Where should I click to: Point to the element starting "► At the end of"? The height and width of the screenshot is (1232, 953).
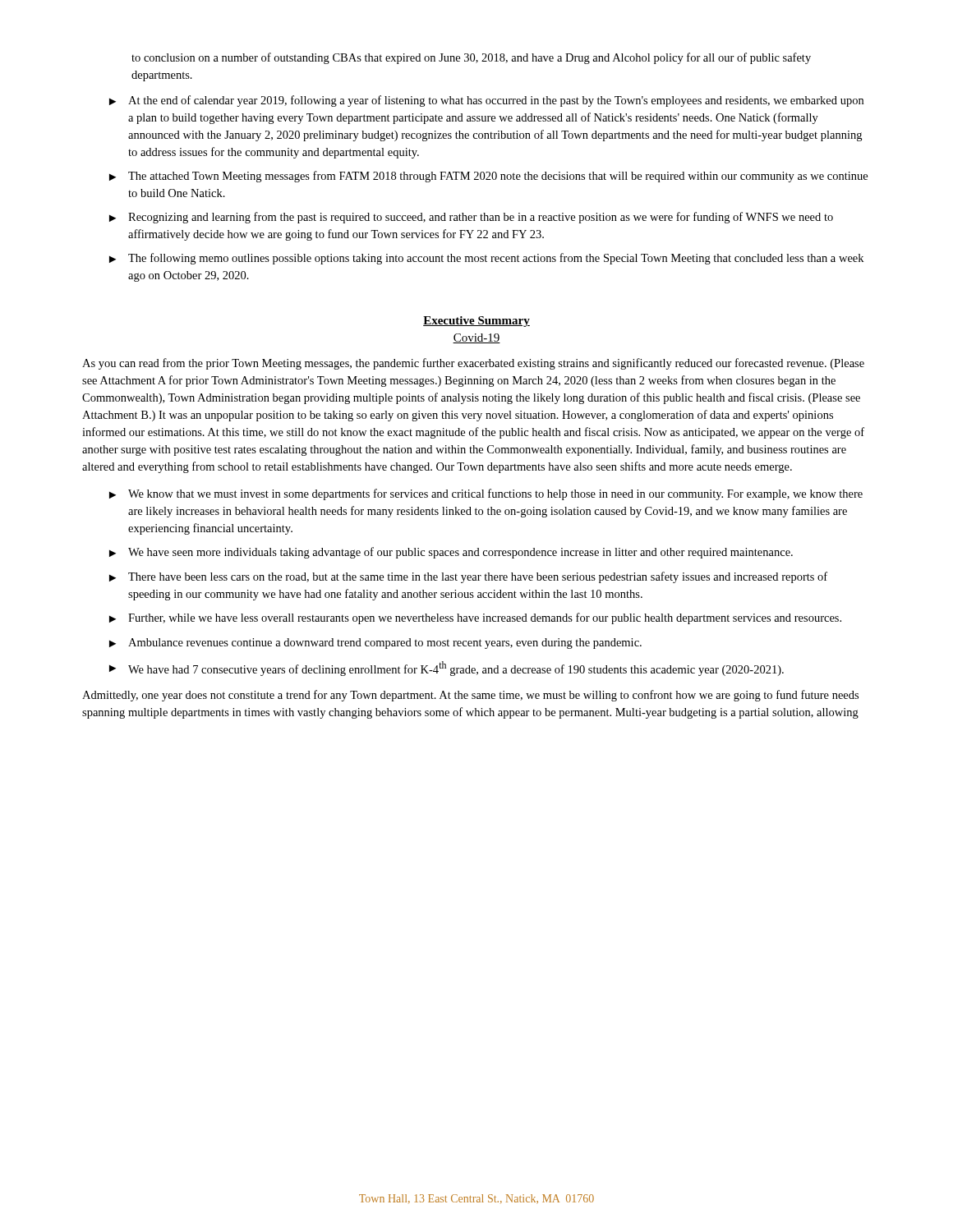[x=489, y=127]
